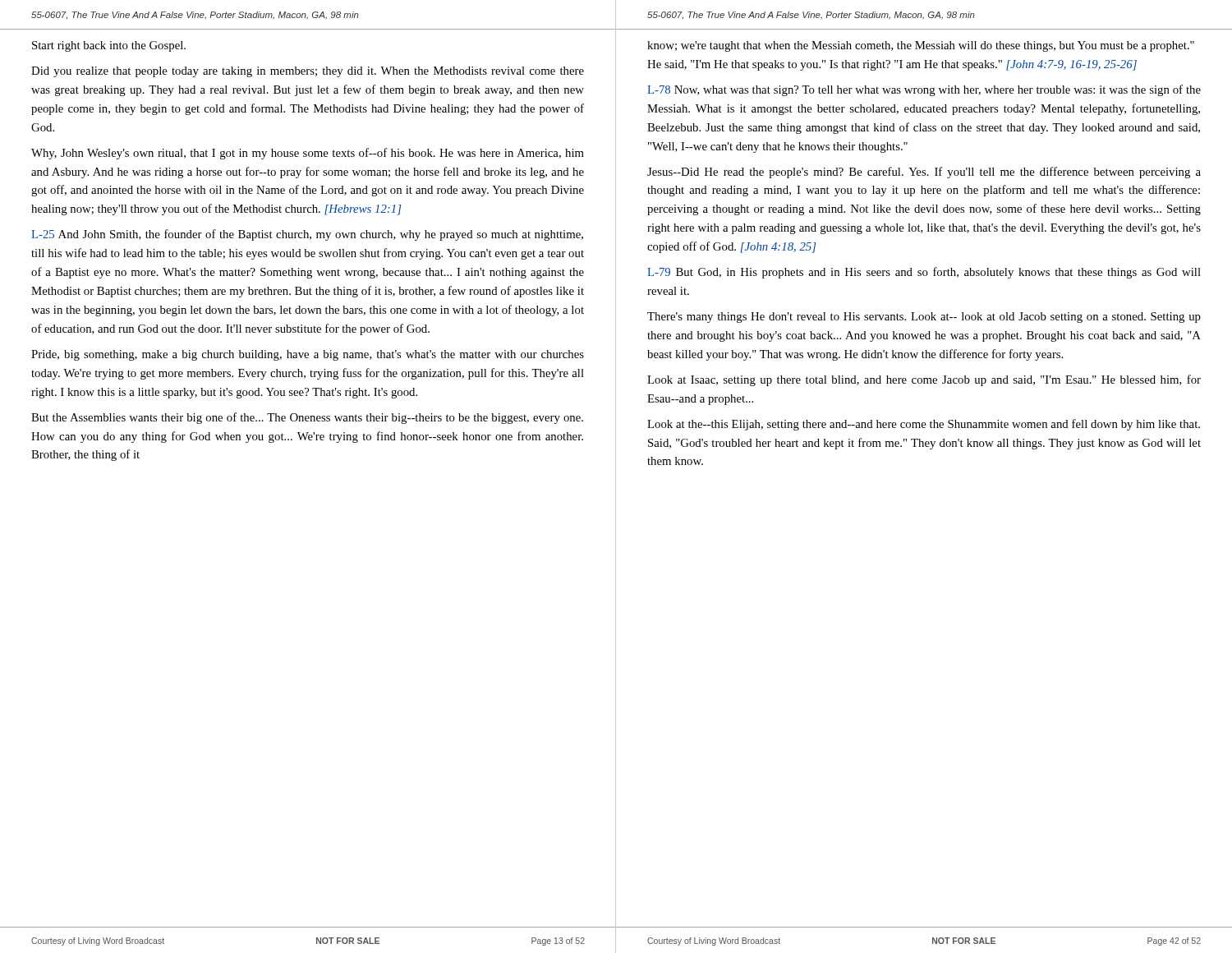Select the text block that reads "Why, John Wesley's own"
The width and height of the screenshot is (1232, 953).
308,181
